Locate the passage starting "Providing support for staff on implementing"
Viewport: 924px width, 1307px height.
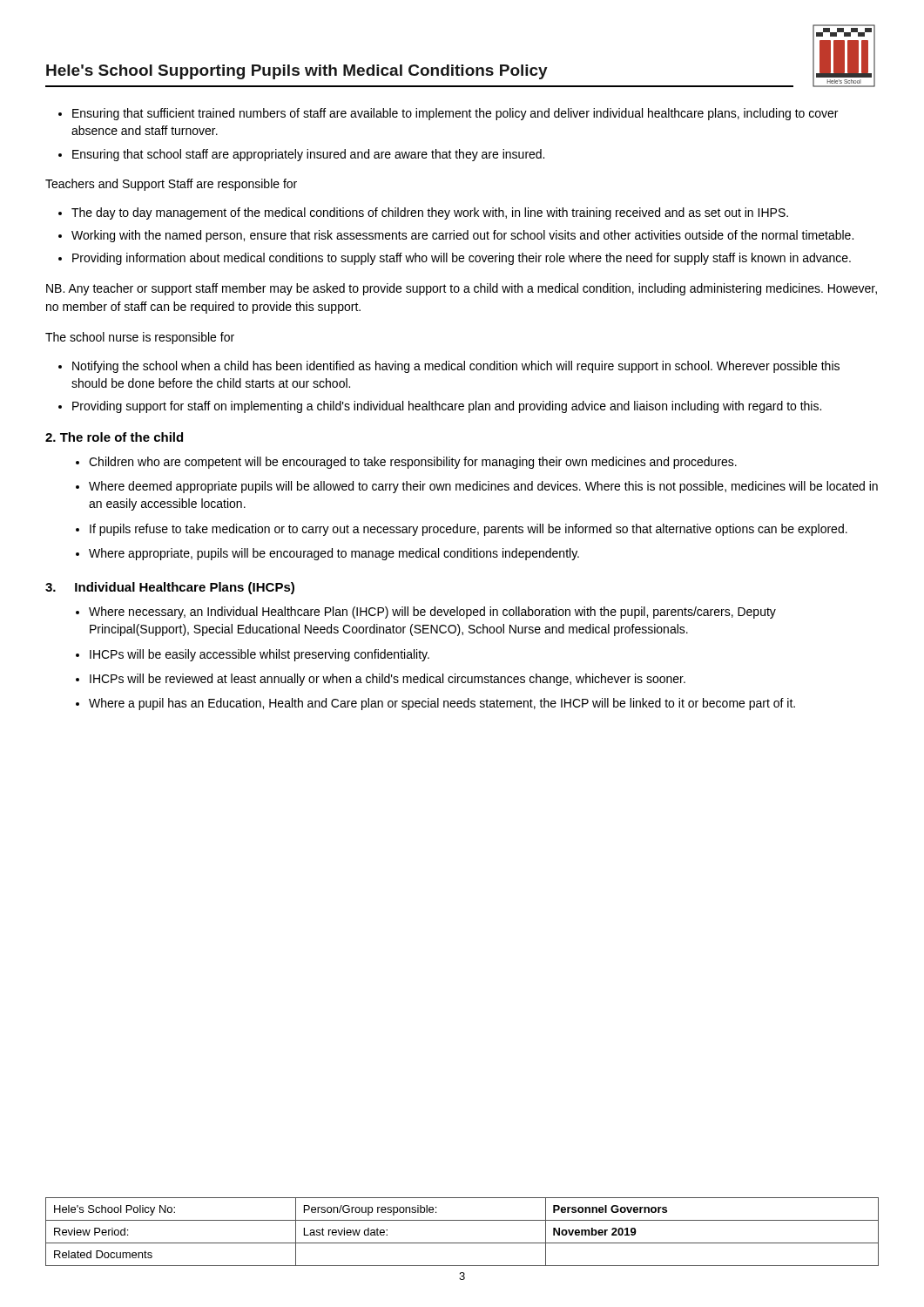tap(462, 406)
